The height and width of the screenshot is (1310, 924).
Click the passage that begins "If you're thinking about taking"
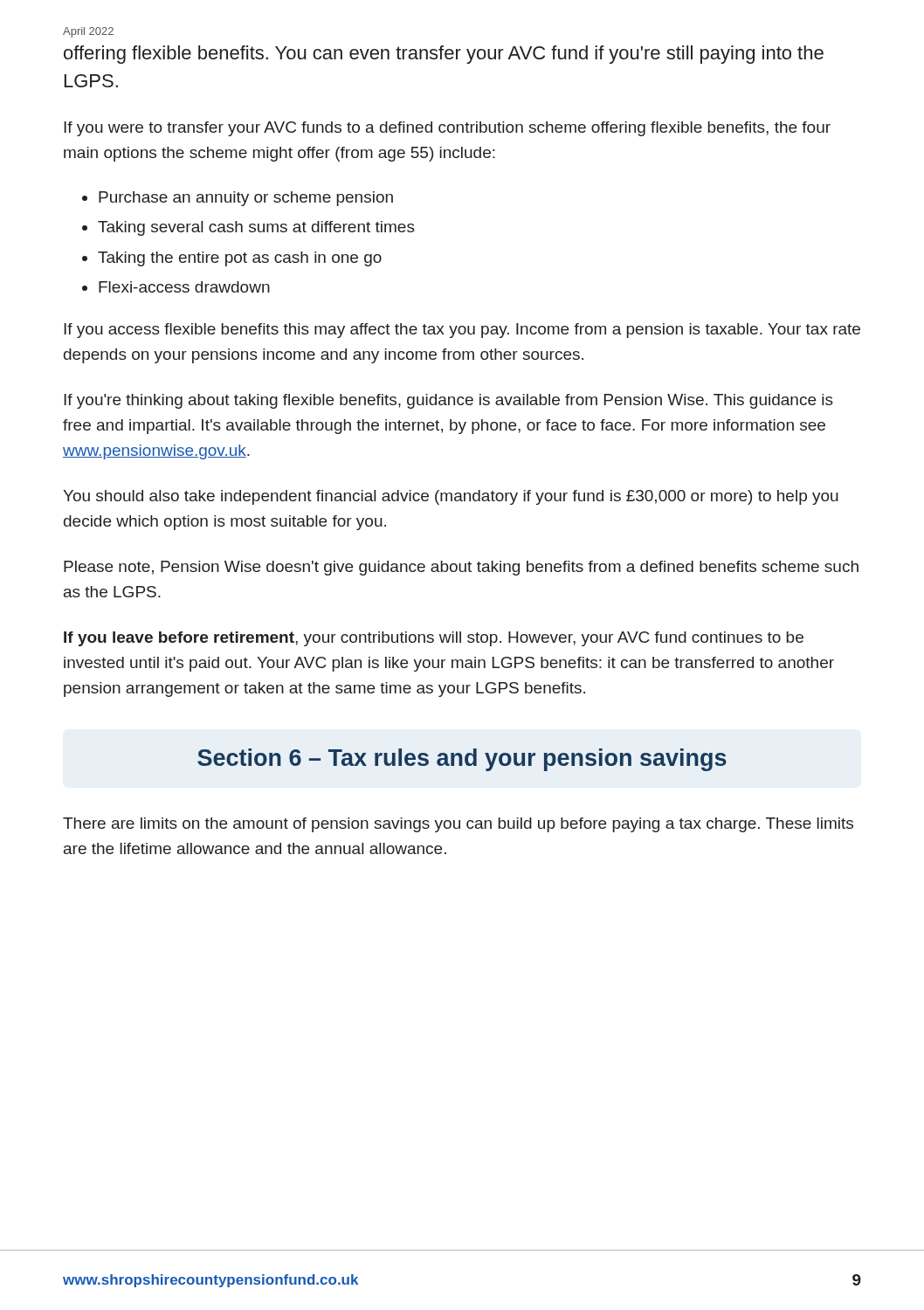(x=448, y=425)
